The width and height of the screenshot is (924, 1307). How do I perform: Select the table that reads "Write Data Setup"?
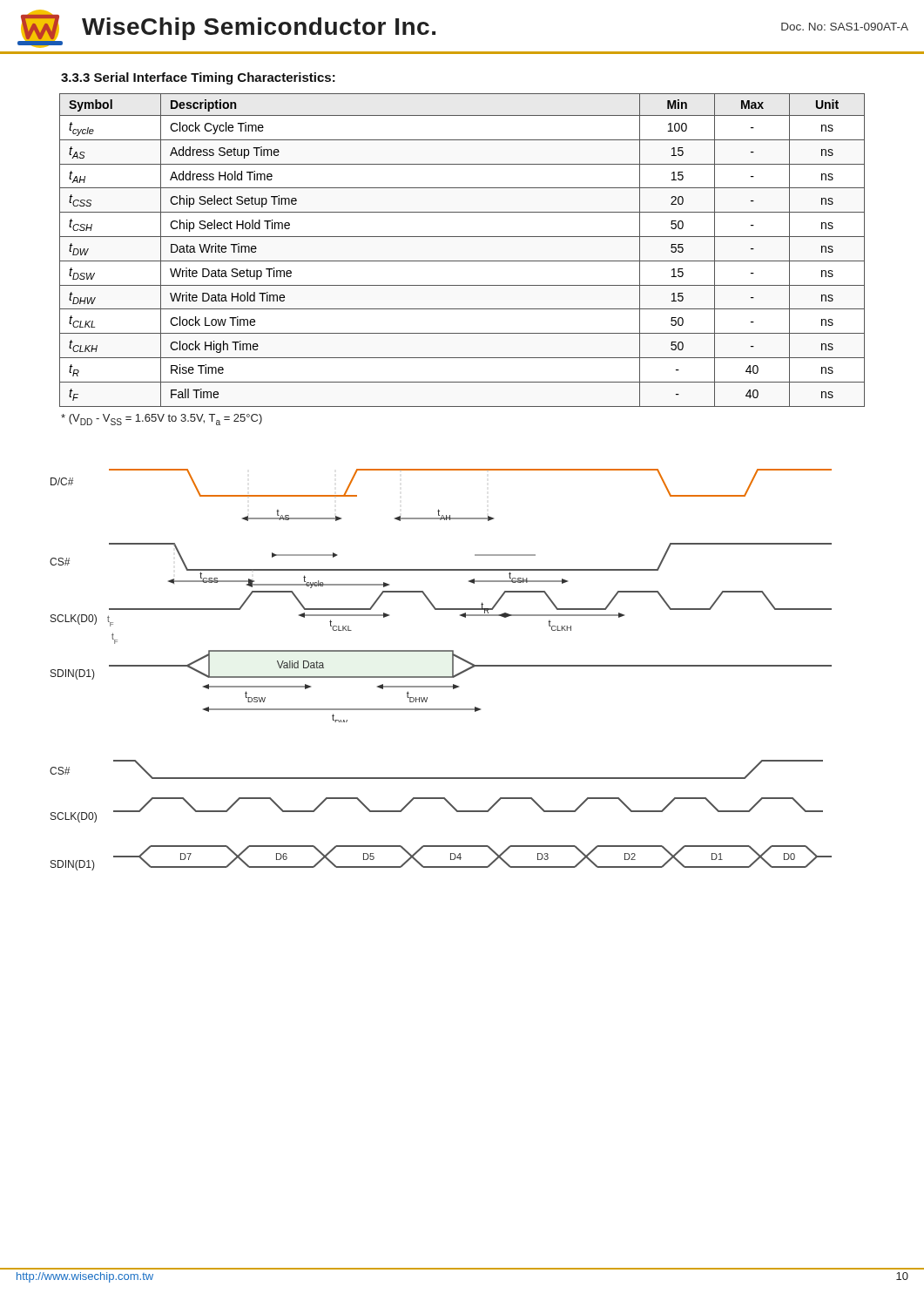coord(462,250)
